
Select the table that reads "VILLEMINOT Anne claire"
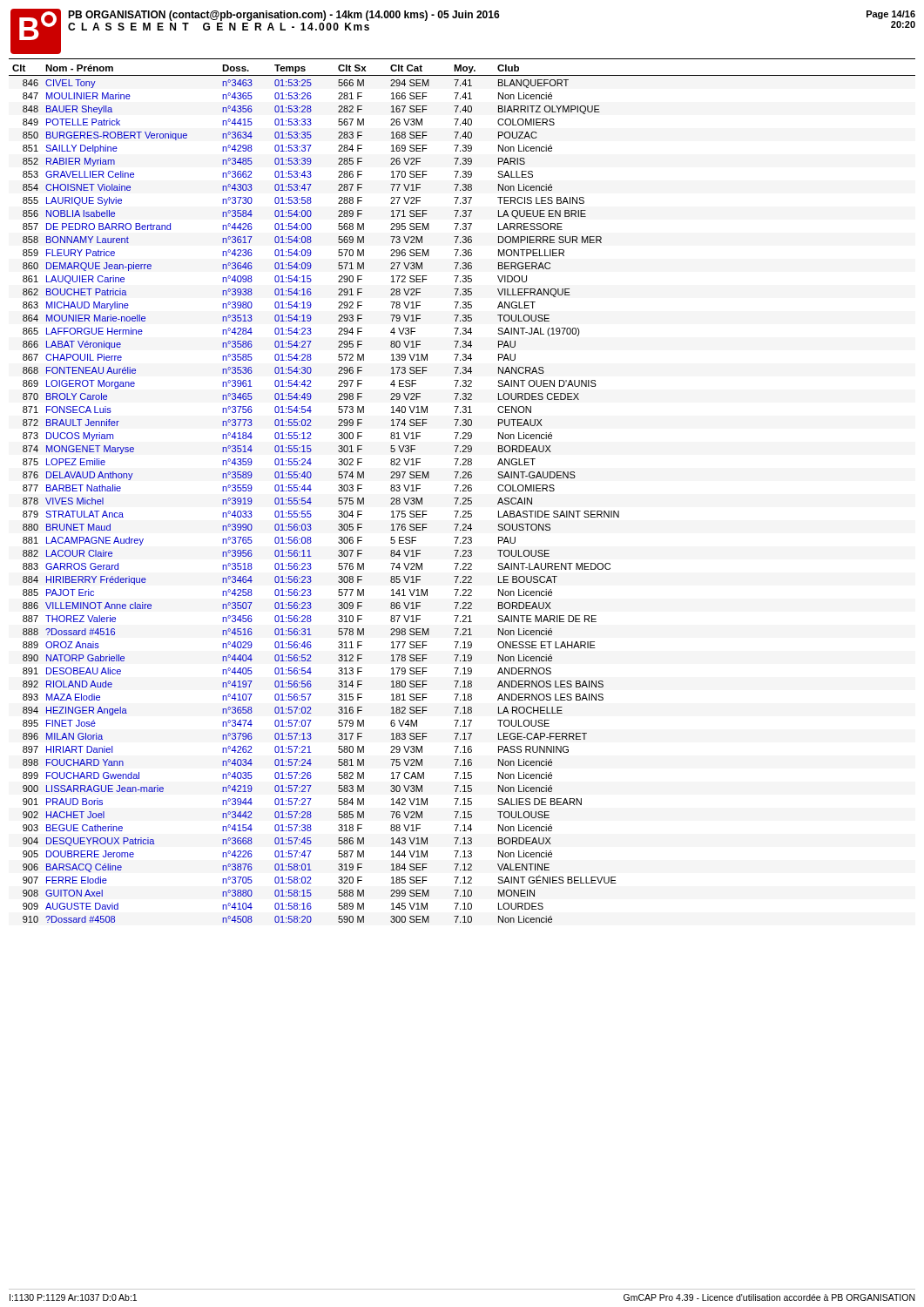point(462,493)
